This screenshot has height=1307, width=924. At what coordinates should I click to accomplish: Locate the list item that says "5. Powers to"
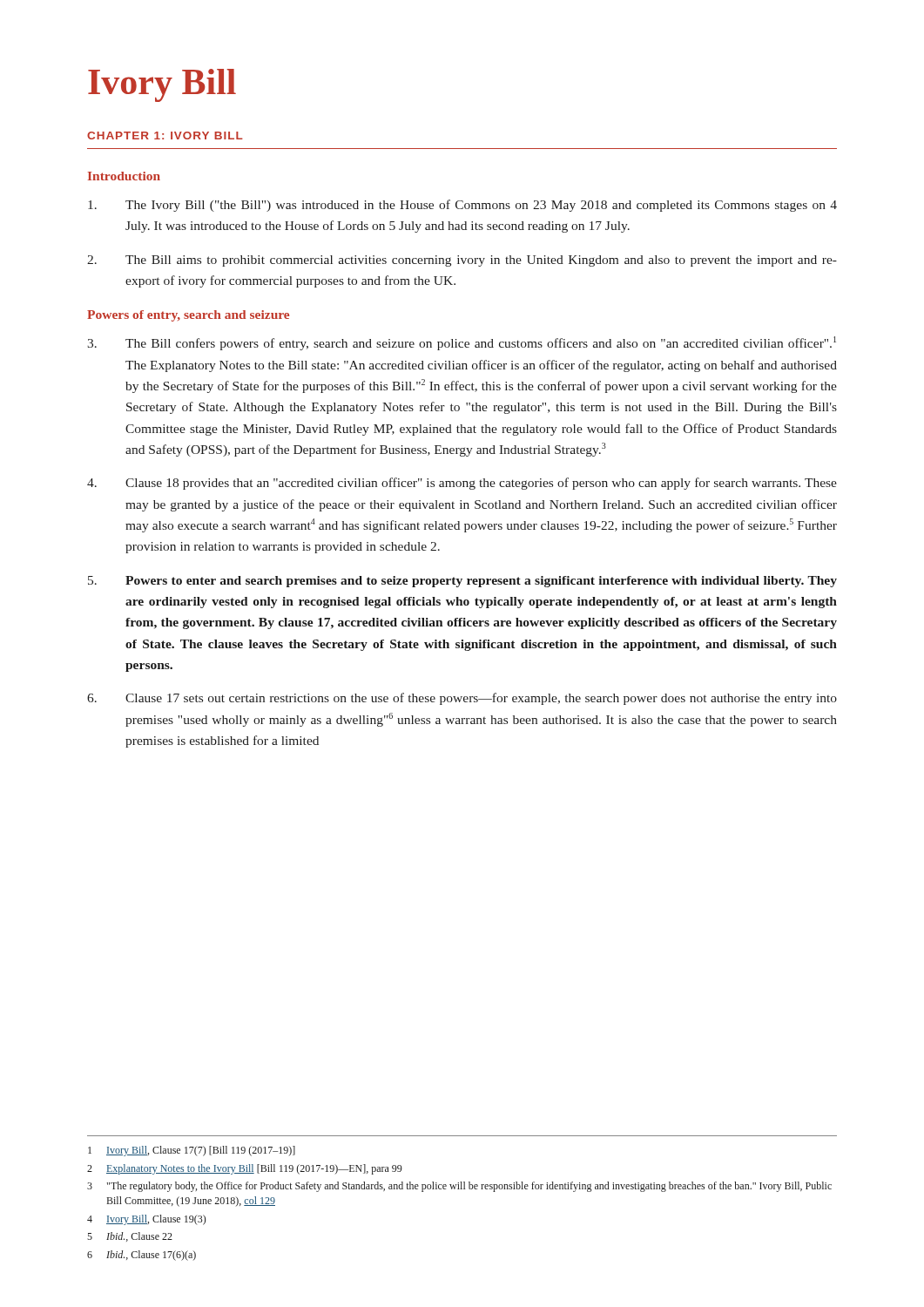pyautogui.click(x=462, y=622)
